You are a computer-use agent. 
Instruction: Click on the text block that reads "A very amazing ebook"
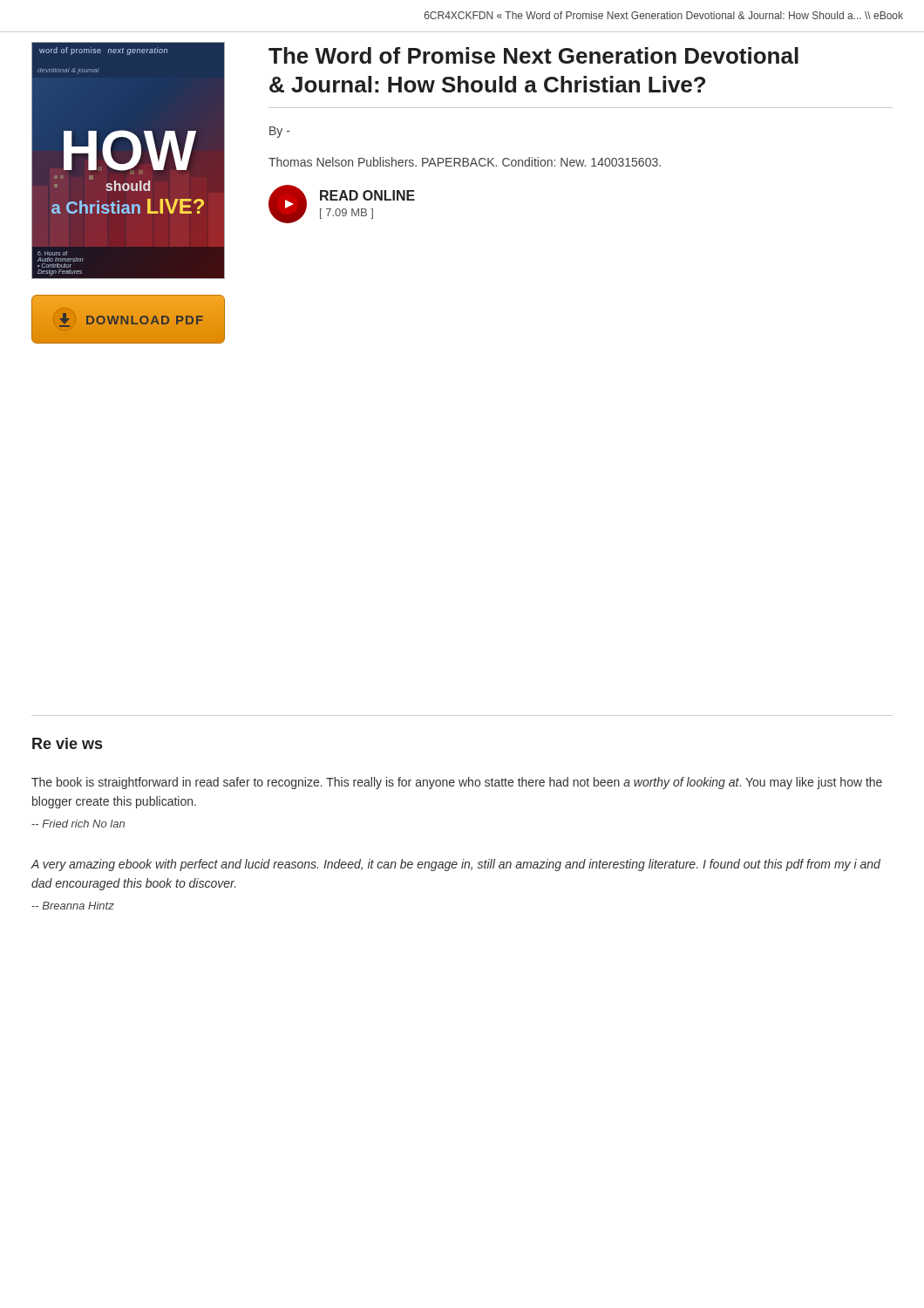coord(456,874)
